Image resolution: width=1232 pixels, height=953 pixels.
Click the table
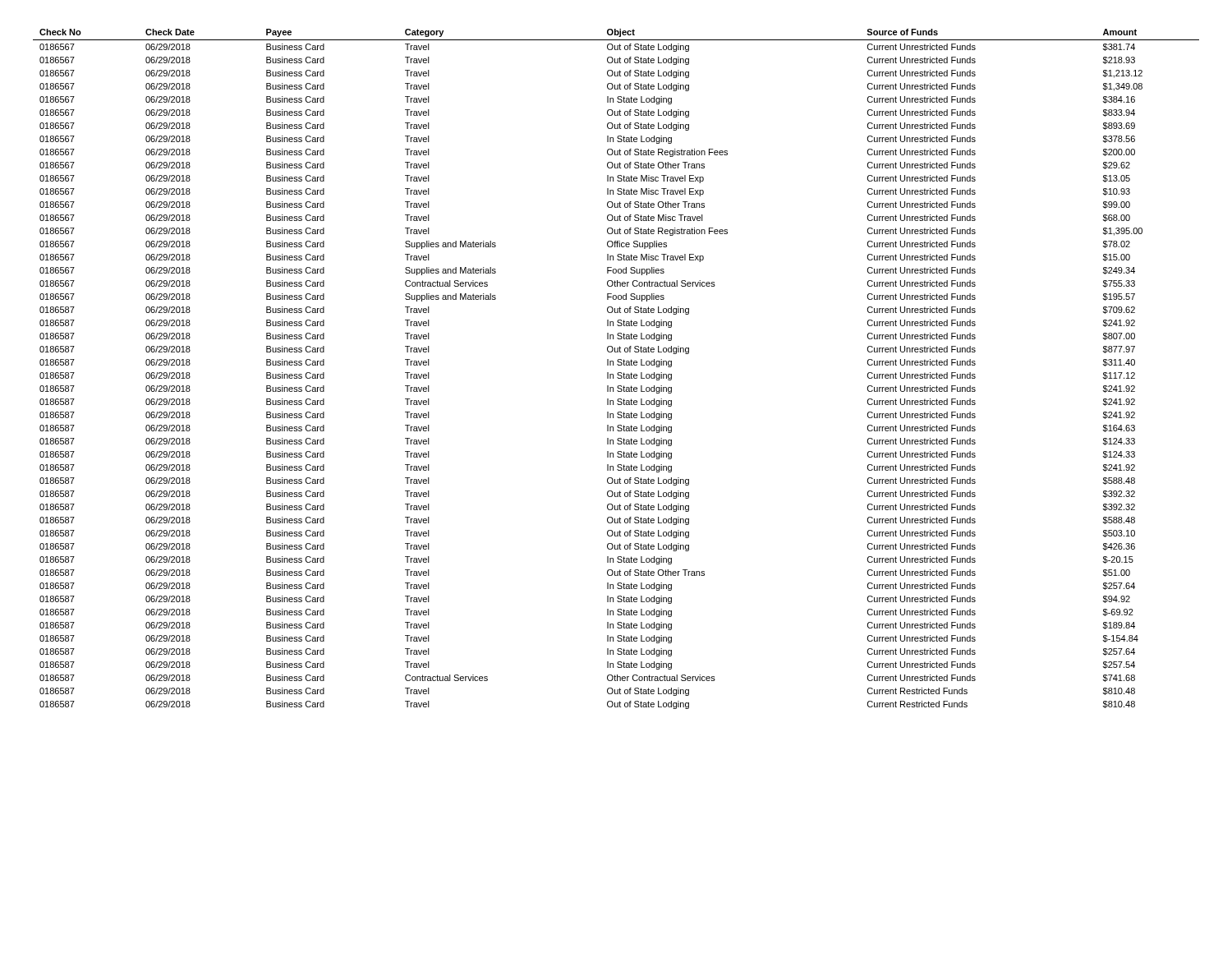[x=616, y=368]
